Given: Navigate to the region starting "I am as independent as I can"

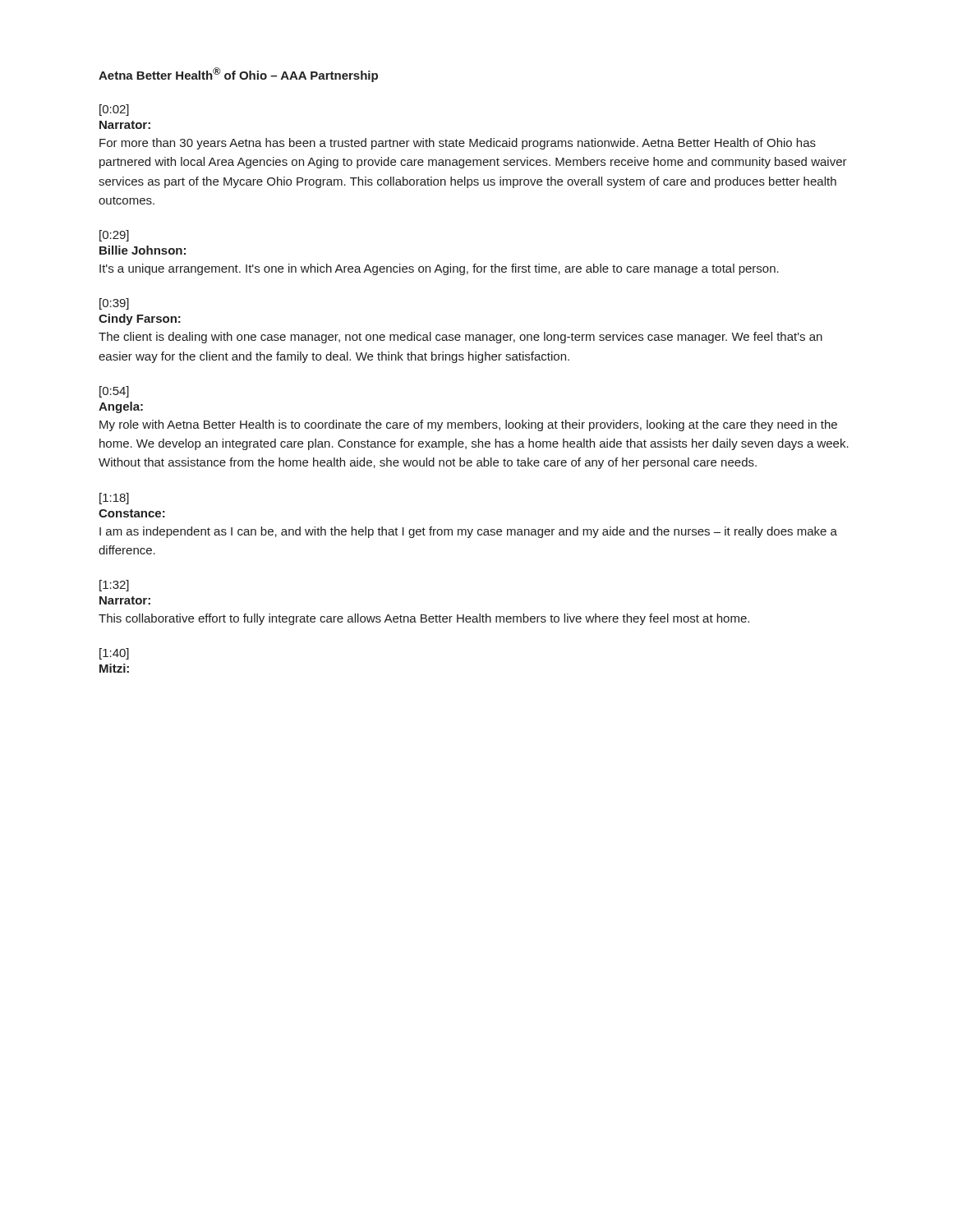Looking at the screenshot, I should click(x=468, y=540).
